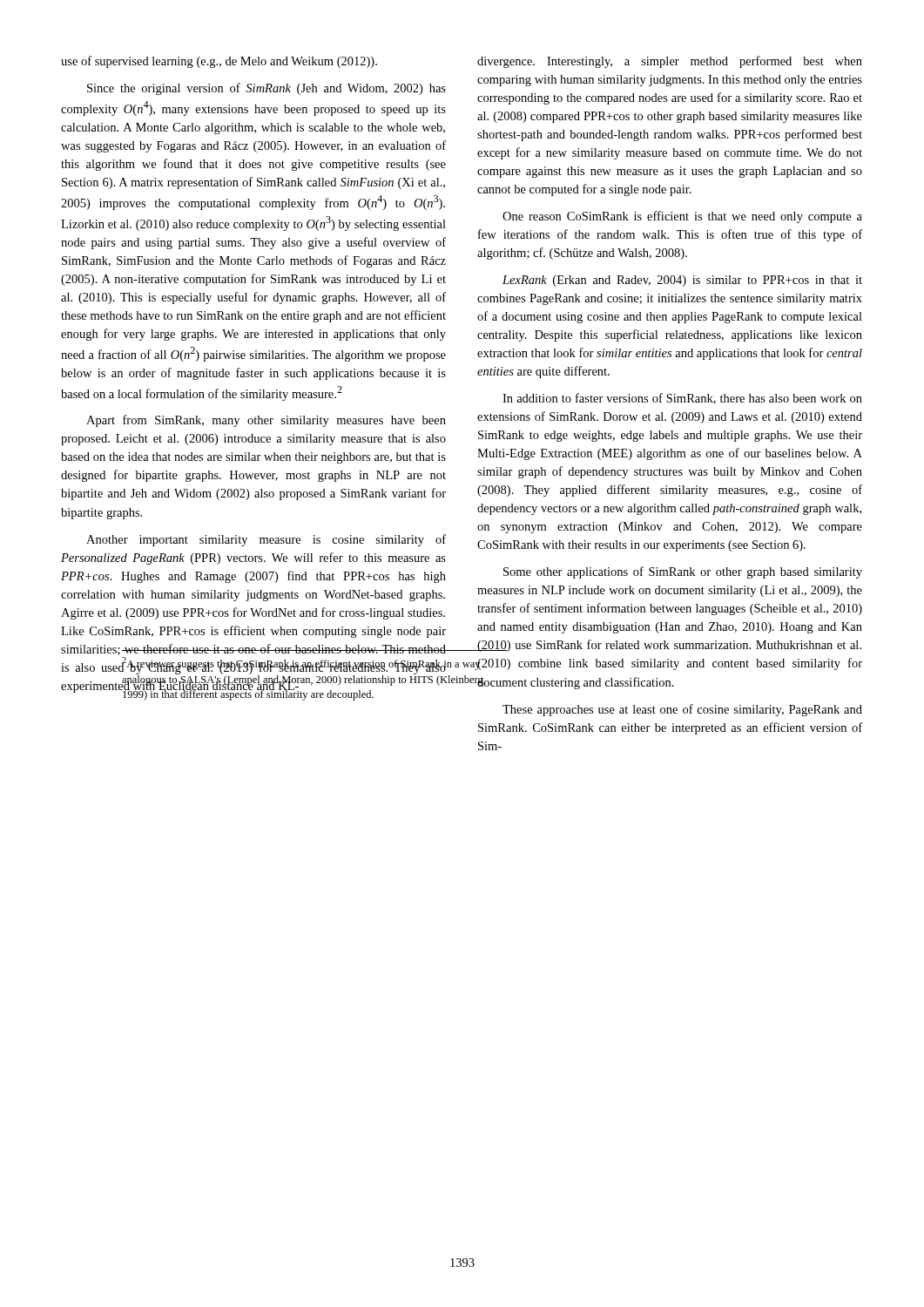Point to the text block starting "2A reviewer suggests that"
924x1307 pixels.
click(304, 678)
